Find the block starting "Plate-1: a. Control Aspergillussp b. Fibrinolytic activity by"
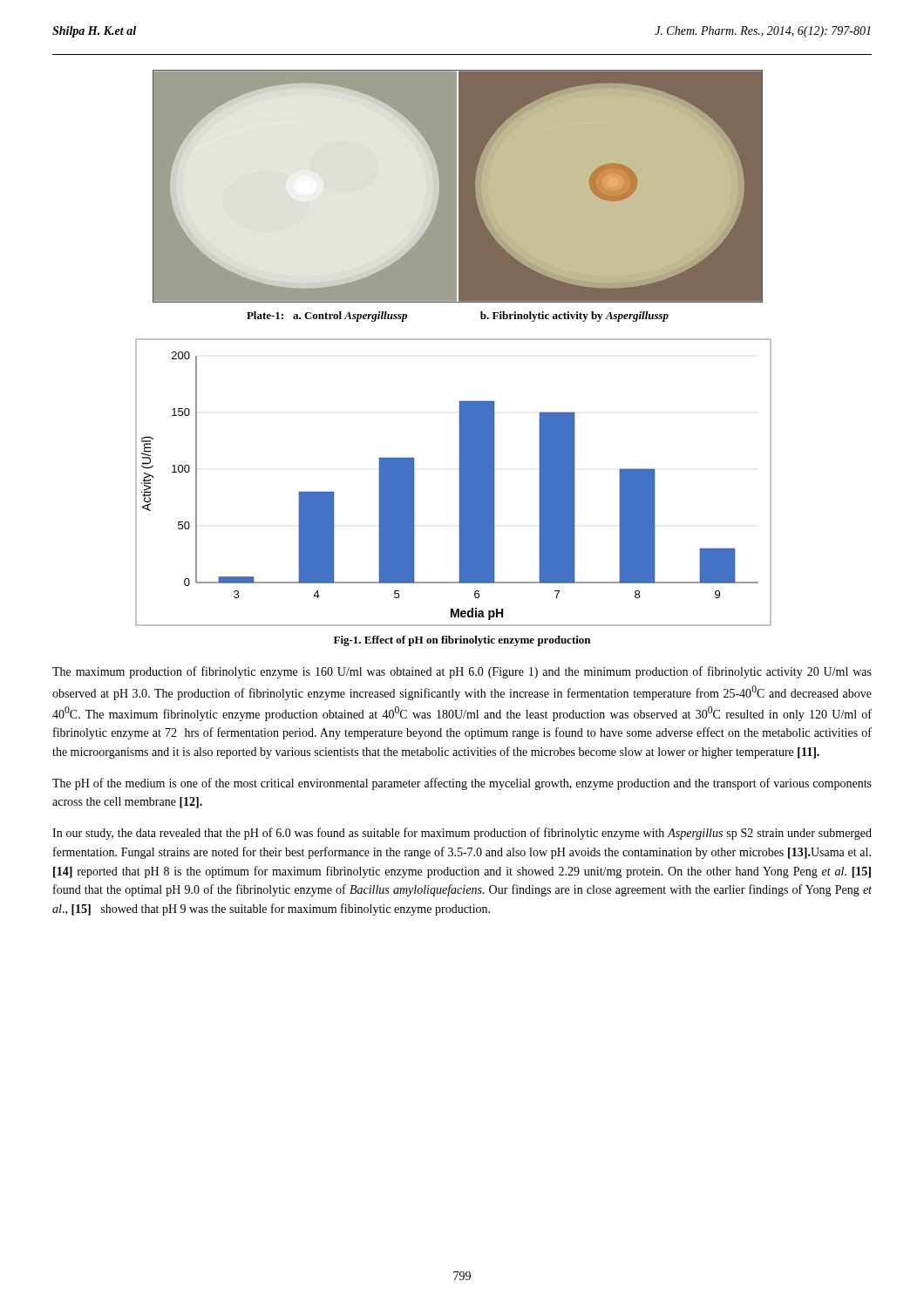Viewport: 924px width, 1308px height. coord(320,316)
